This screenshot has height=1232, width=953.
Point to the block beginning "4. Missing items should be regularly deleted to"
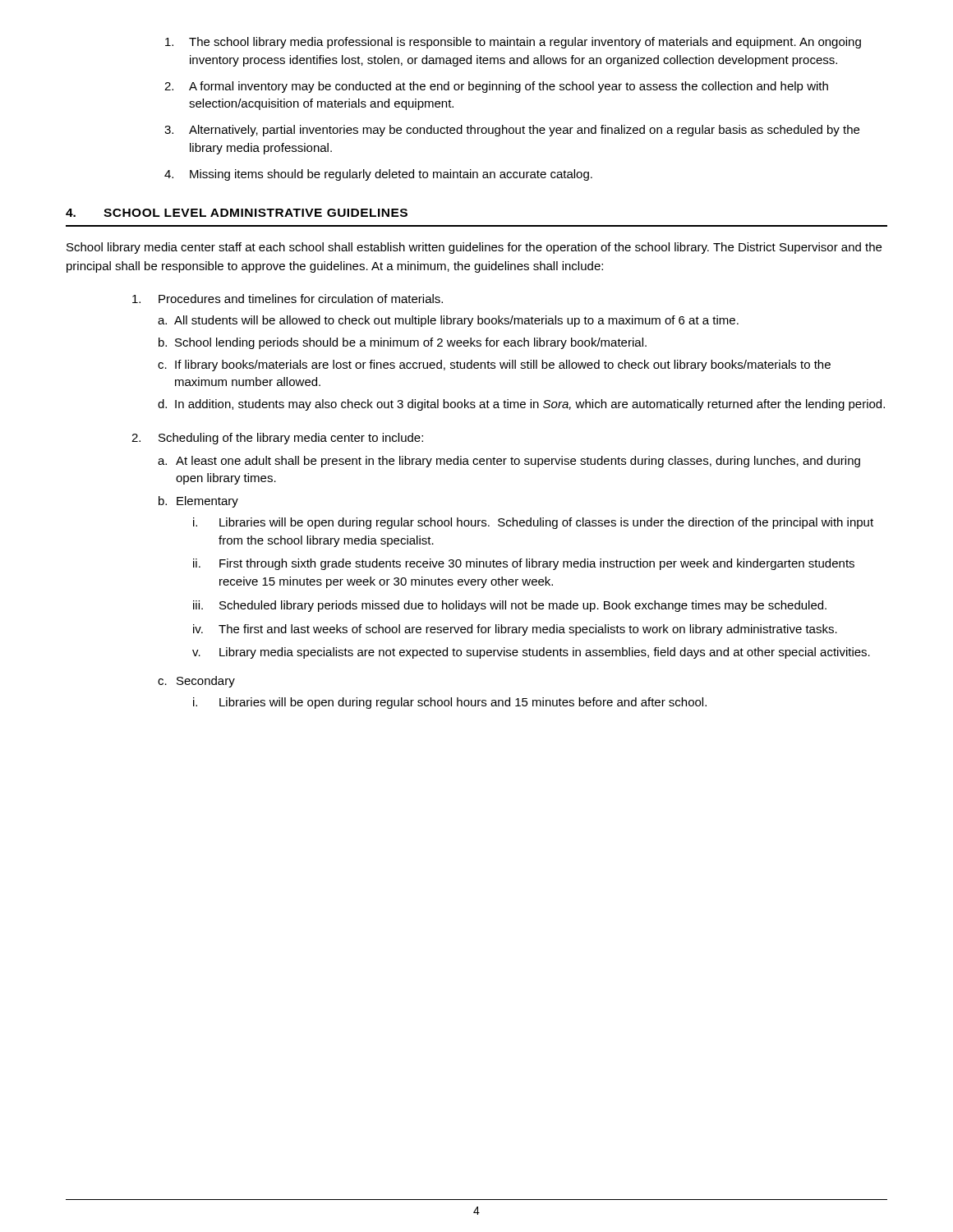click(526, 174)
